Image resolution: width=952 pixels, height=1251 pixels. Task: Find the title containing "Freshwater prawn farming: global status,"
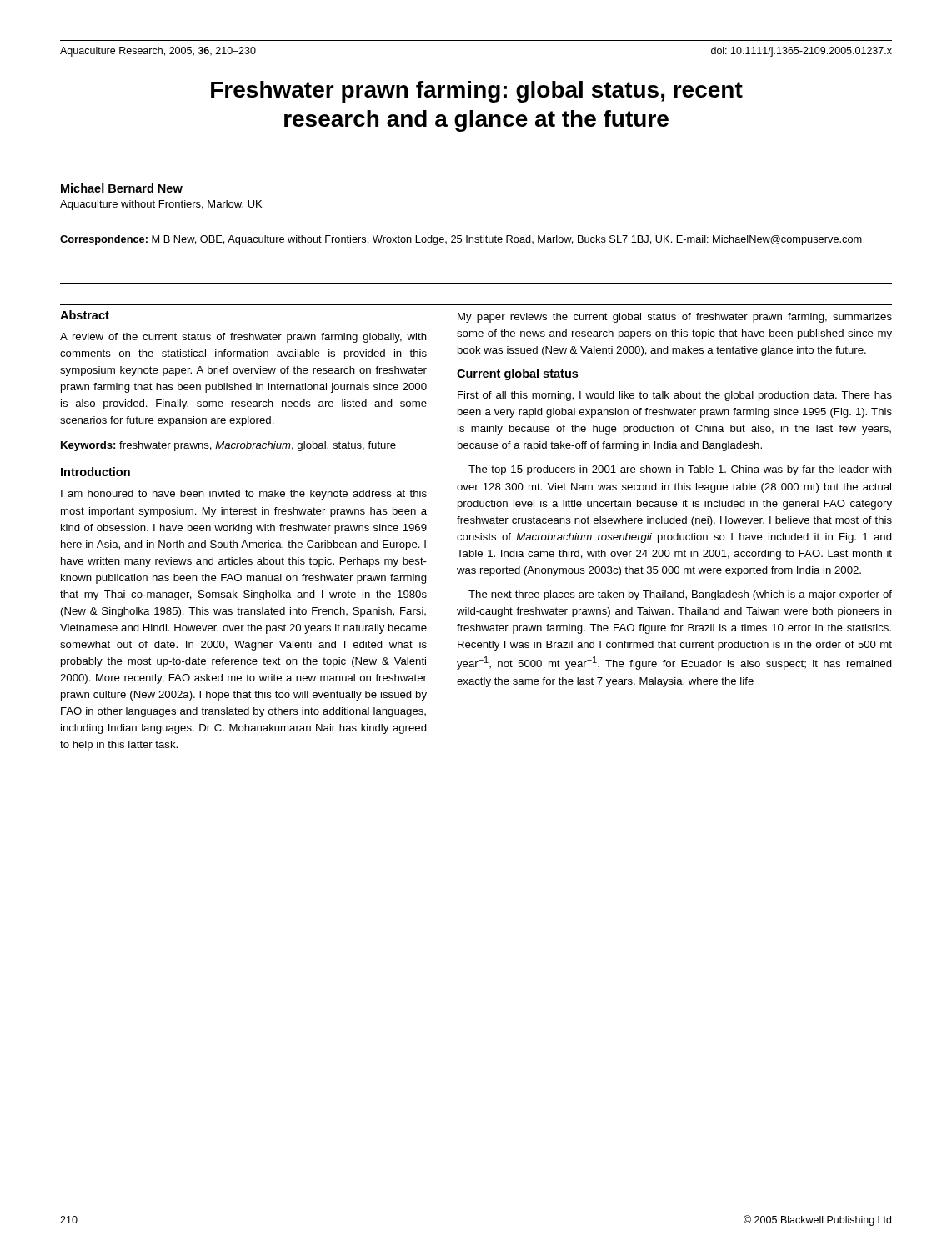[476, 104]
